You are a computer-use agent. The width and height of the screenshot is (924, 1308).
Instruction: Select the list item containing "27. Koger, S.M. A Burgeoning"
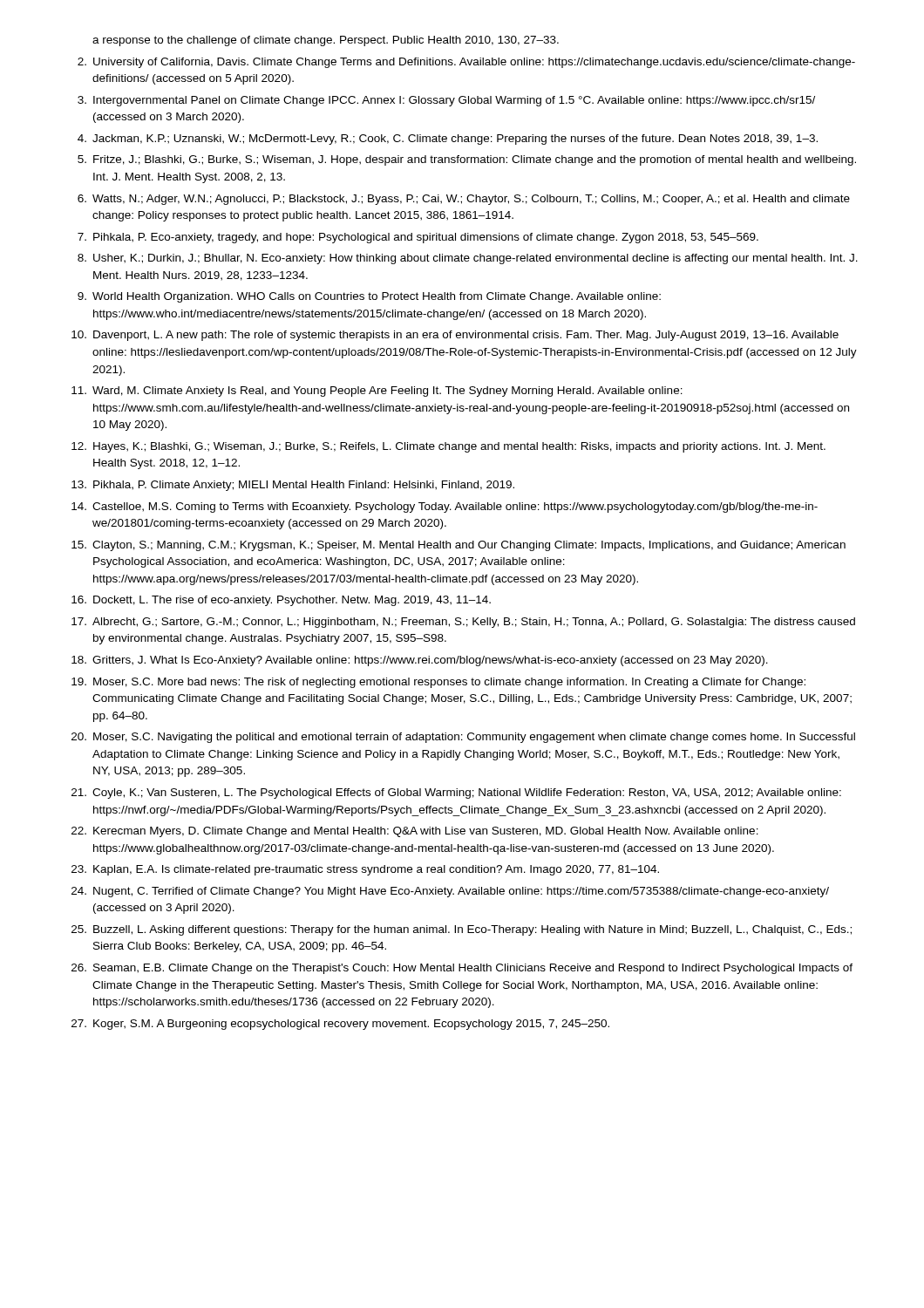point(462,1023)
